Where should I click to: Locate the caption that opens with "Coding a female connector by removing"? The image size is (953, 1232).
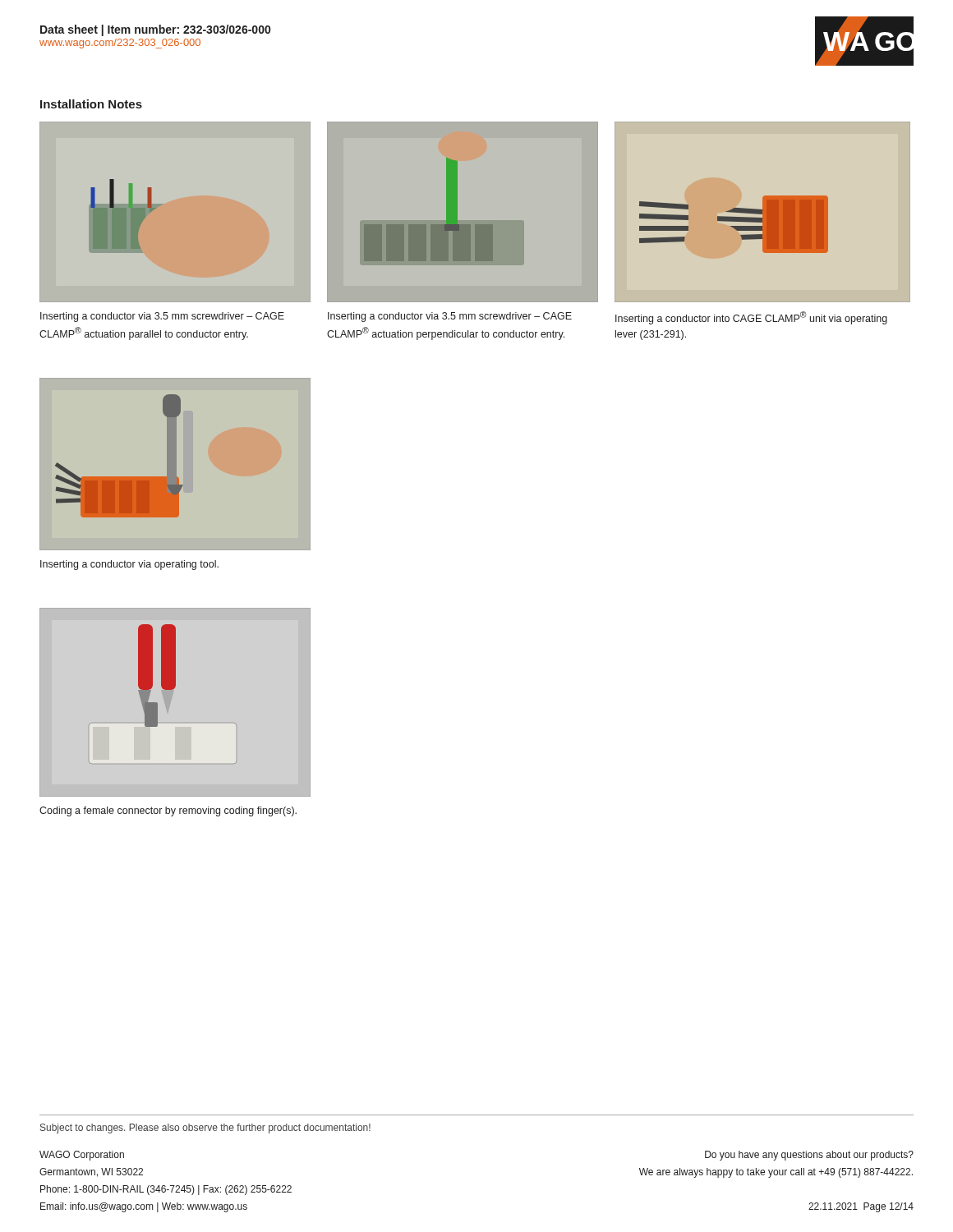coord(168,811)
